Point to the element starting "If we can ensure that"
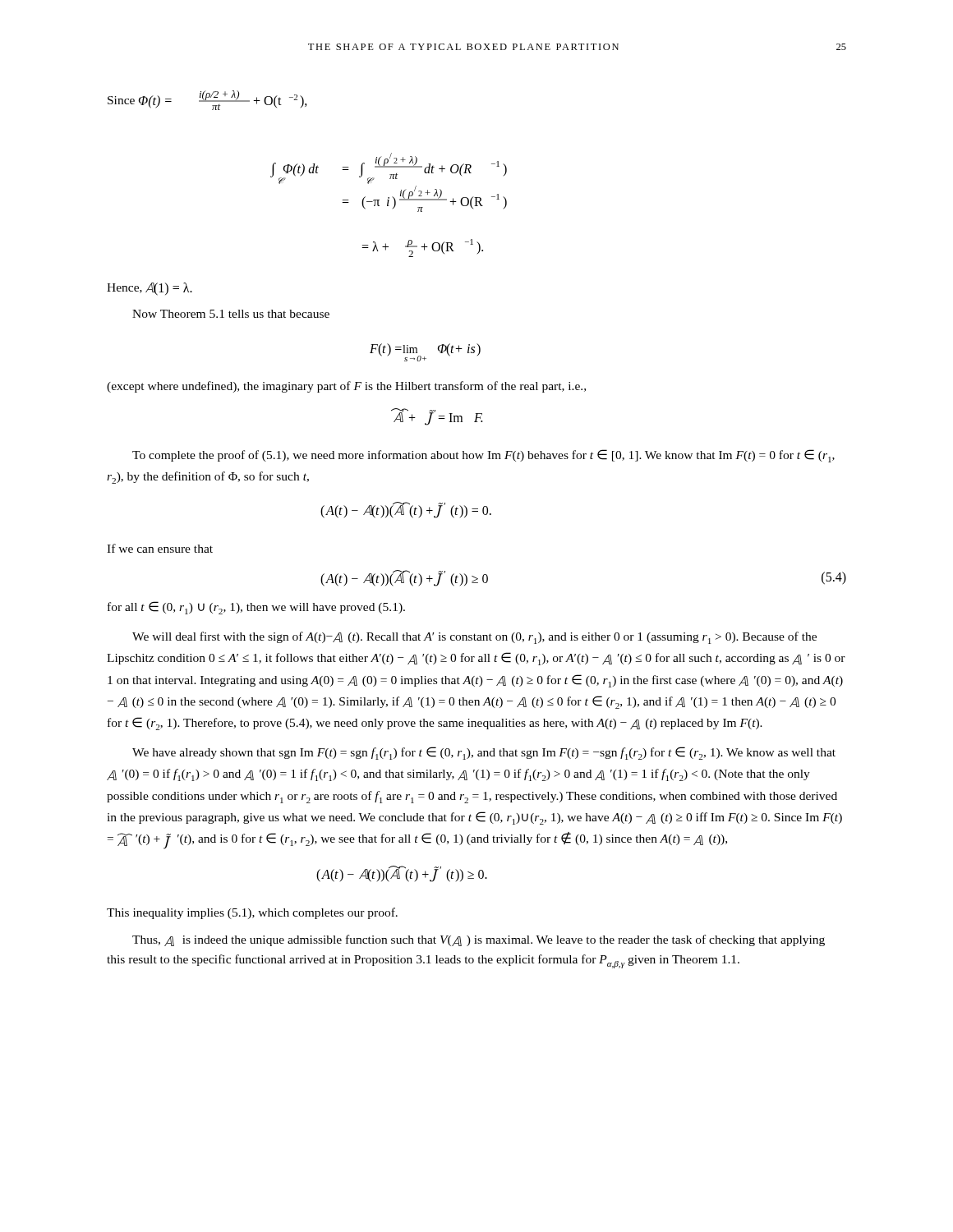 160,548
